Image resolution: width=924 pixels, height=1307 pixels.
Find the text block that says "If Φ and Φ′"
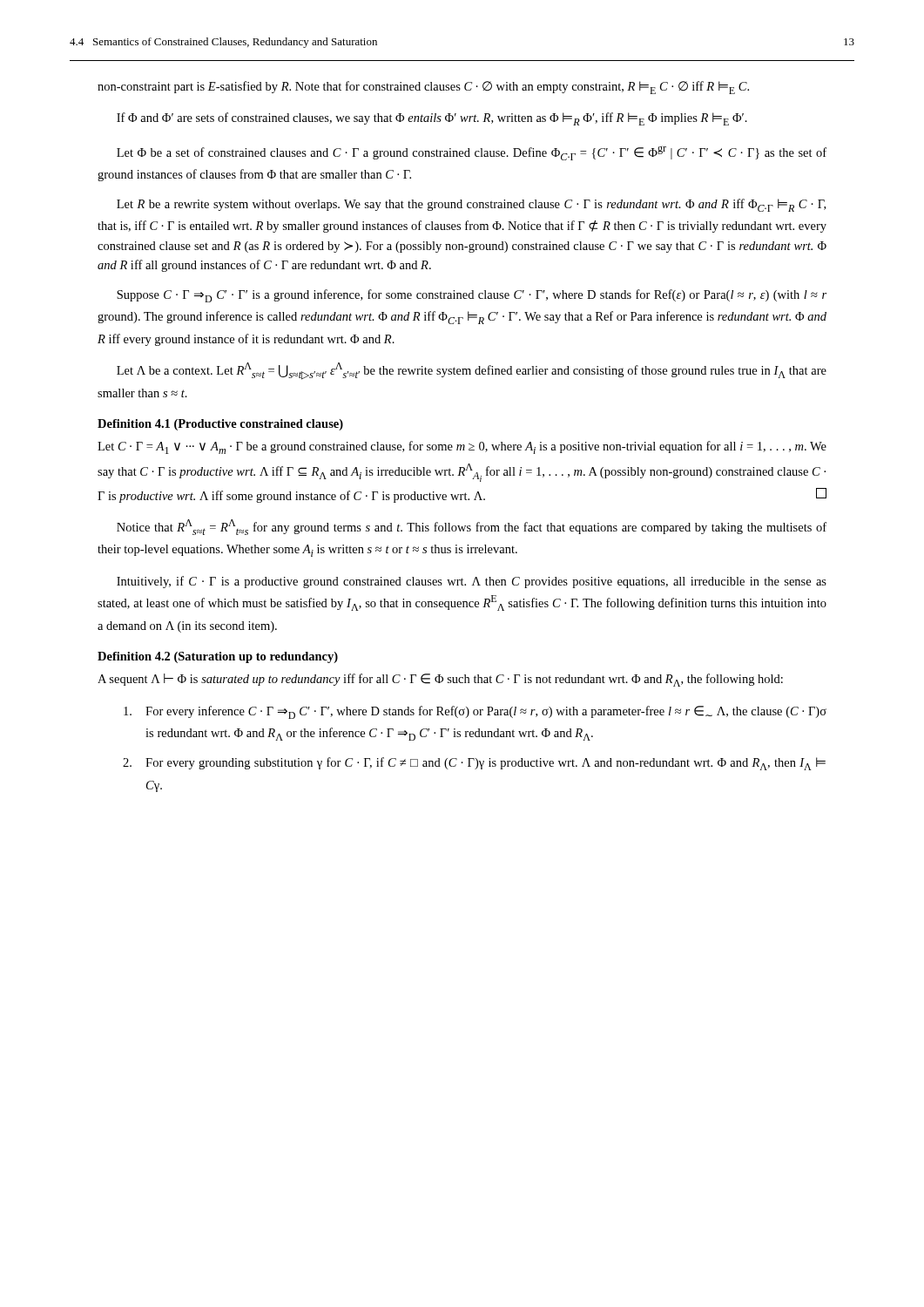462,120
